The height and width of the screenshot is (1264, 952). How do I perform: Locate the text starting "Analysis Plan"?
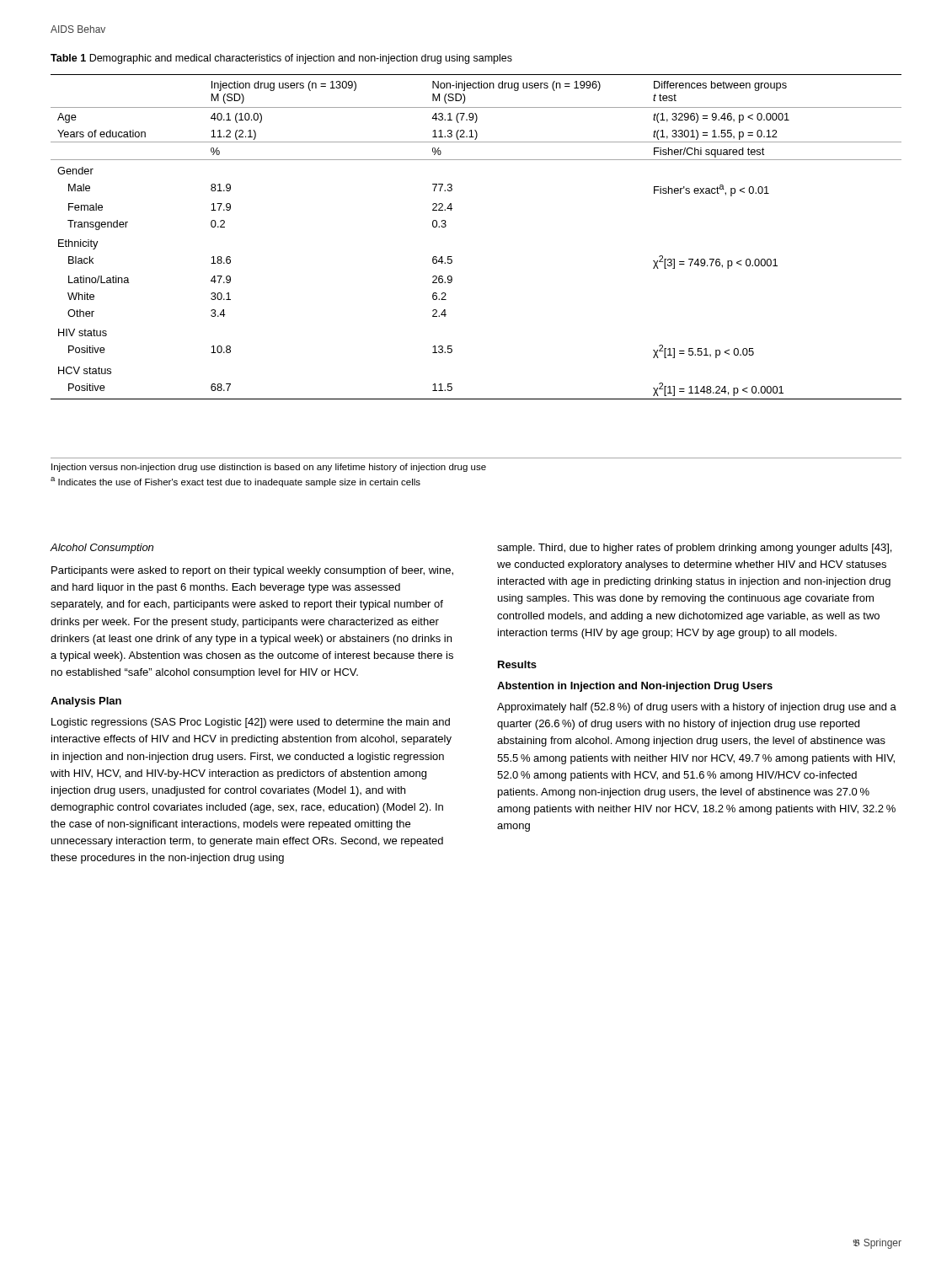[86, 701]
